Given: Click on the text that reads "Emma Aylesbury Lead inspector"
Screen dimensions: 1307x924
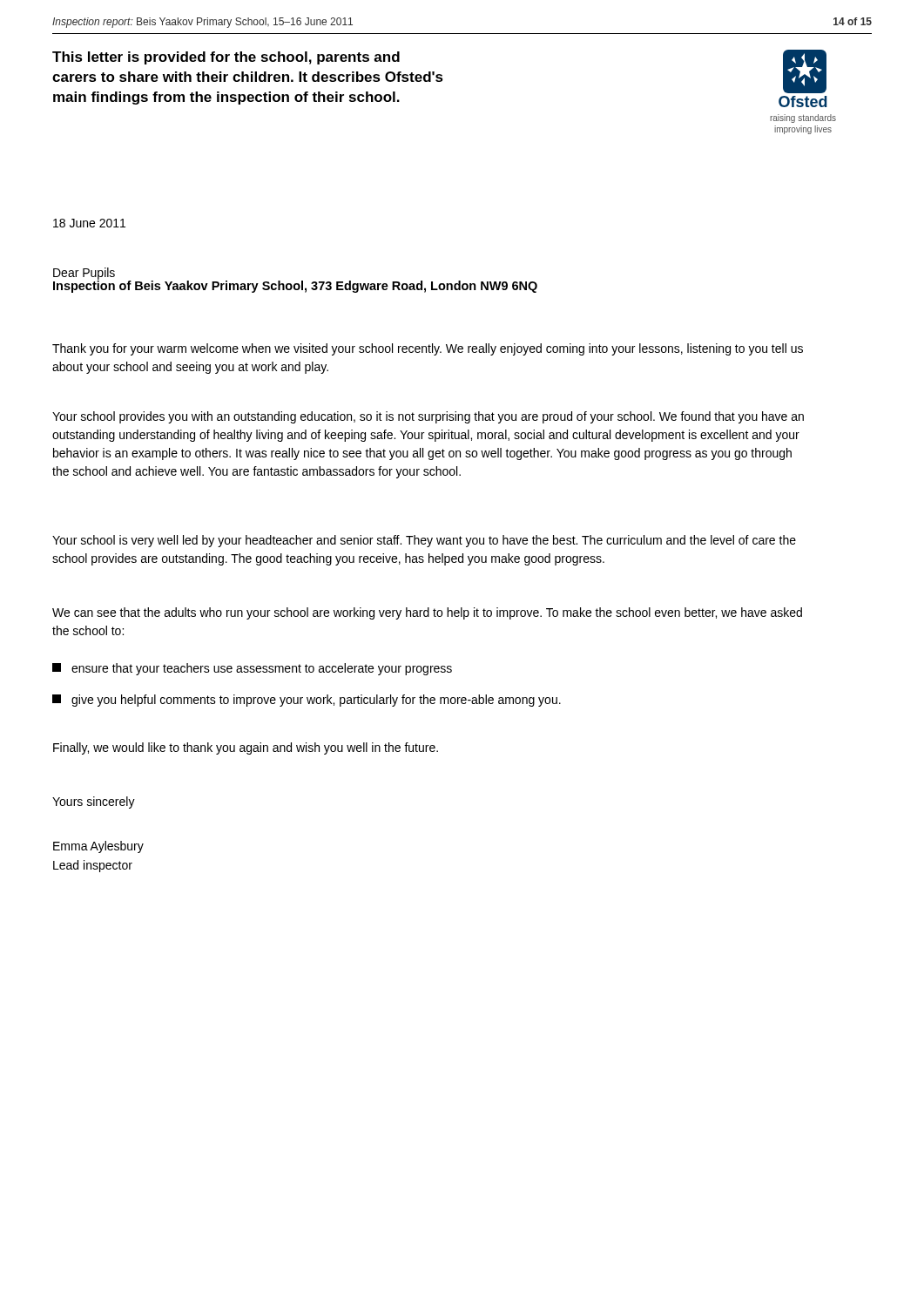Looking at the screenshot, I should [98, 856].
